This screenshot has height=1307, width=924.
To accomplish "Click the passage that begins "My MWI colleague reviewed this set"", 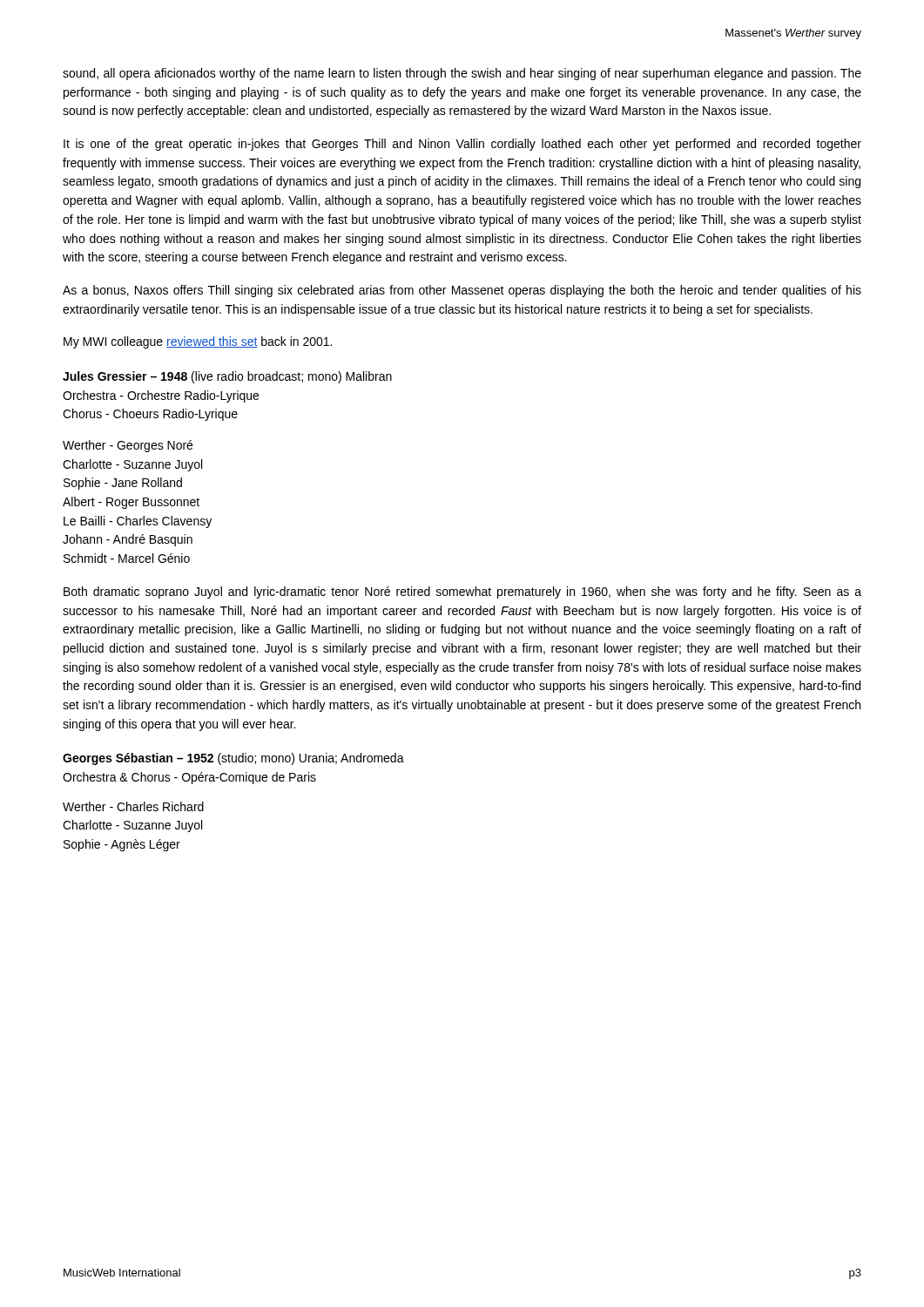I will (198, 342).
